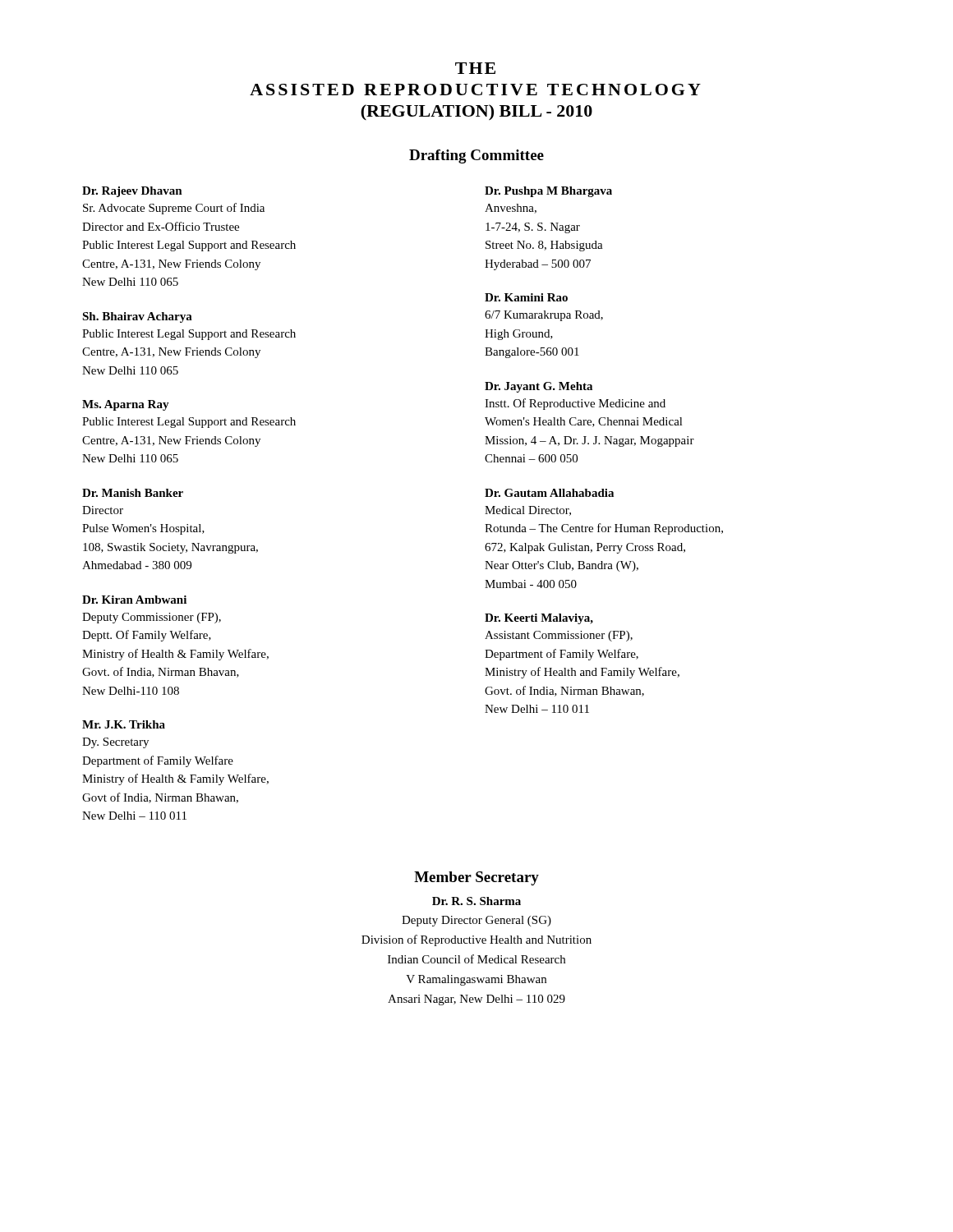The image size is (953, 1232).
Task: Locate the text block starting "Ms. Aparna Ray"
Action: pyautogui.click(x=267, y=433)
